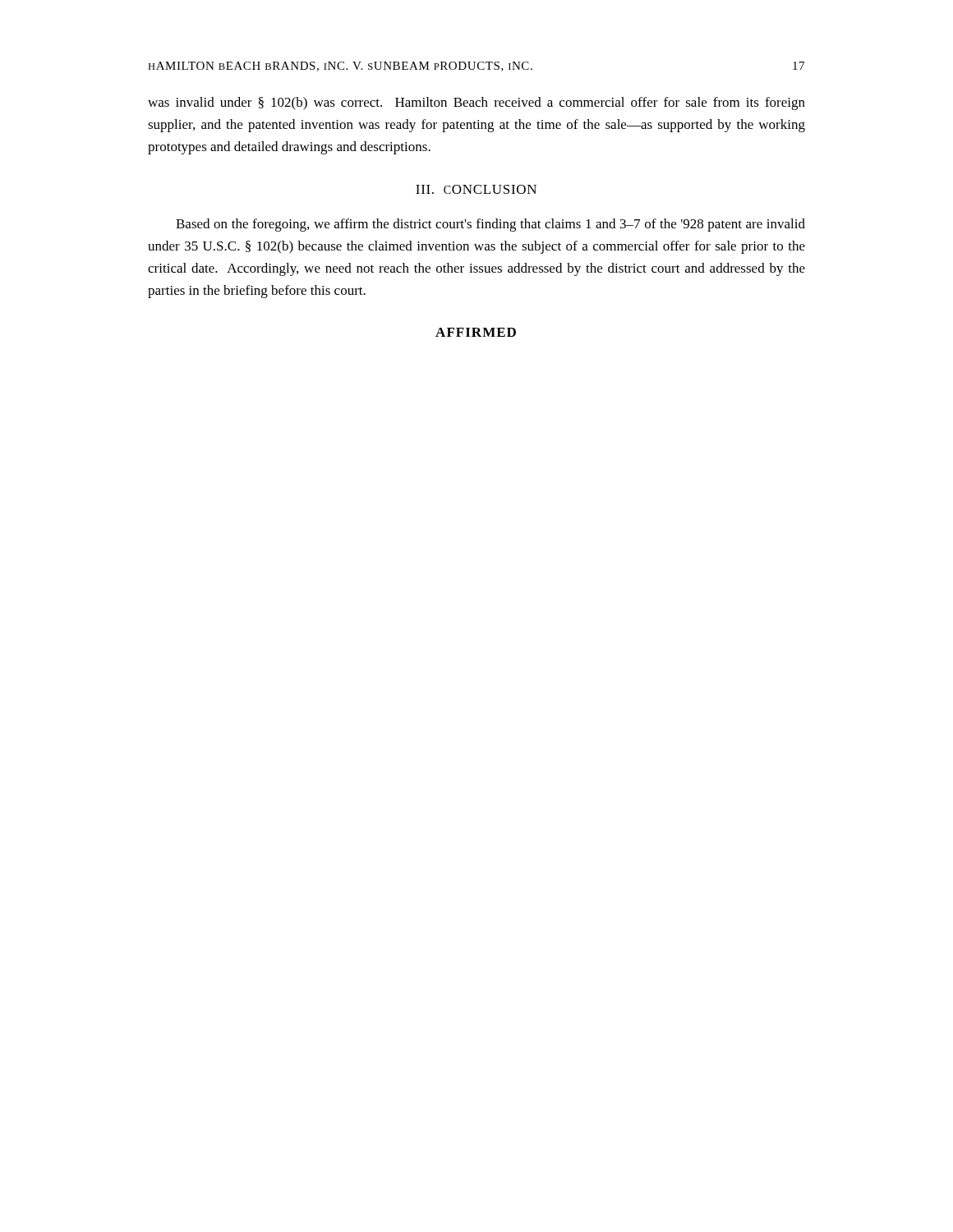Point to the region starting "III. CONCLUSION"

pos(476,189)
